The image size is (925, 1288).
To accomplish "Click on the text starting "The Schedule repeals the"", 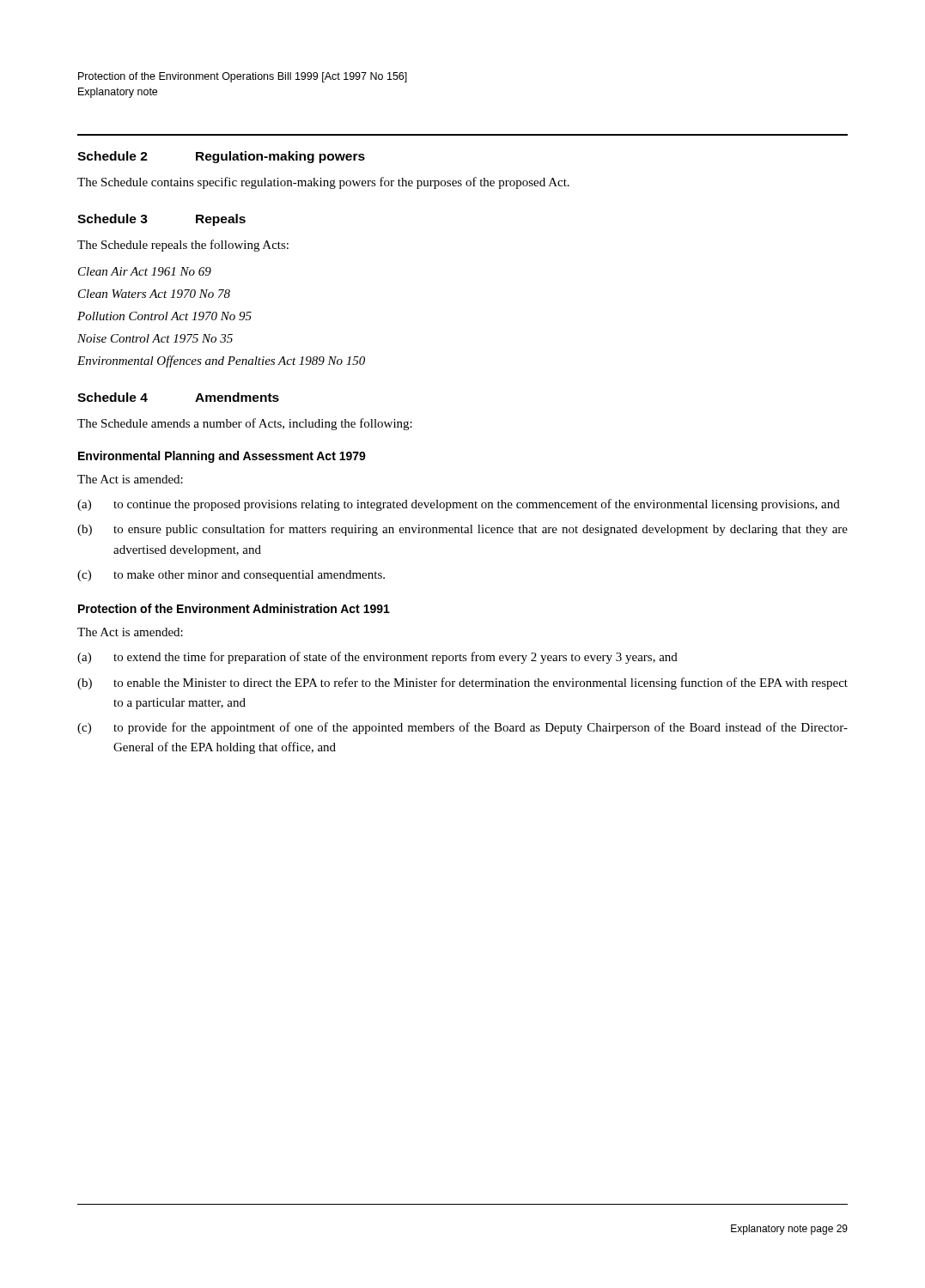I will 183,245.
